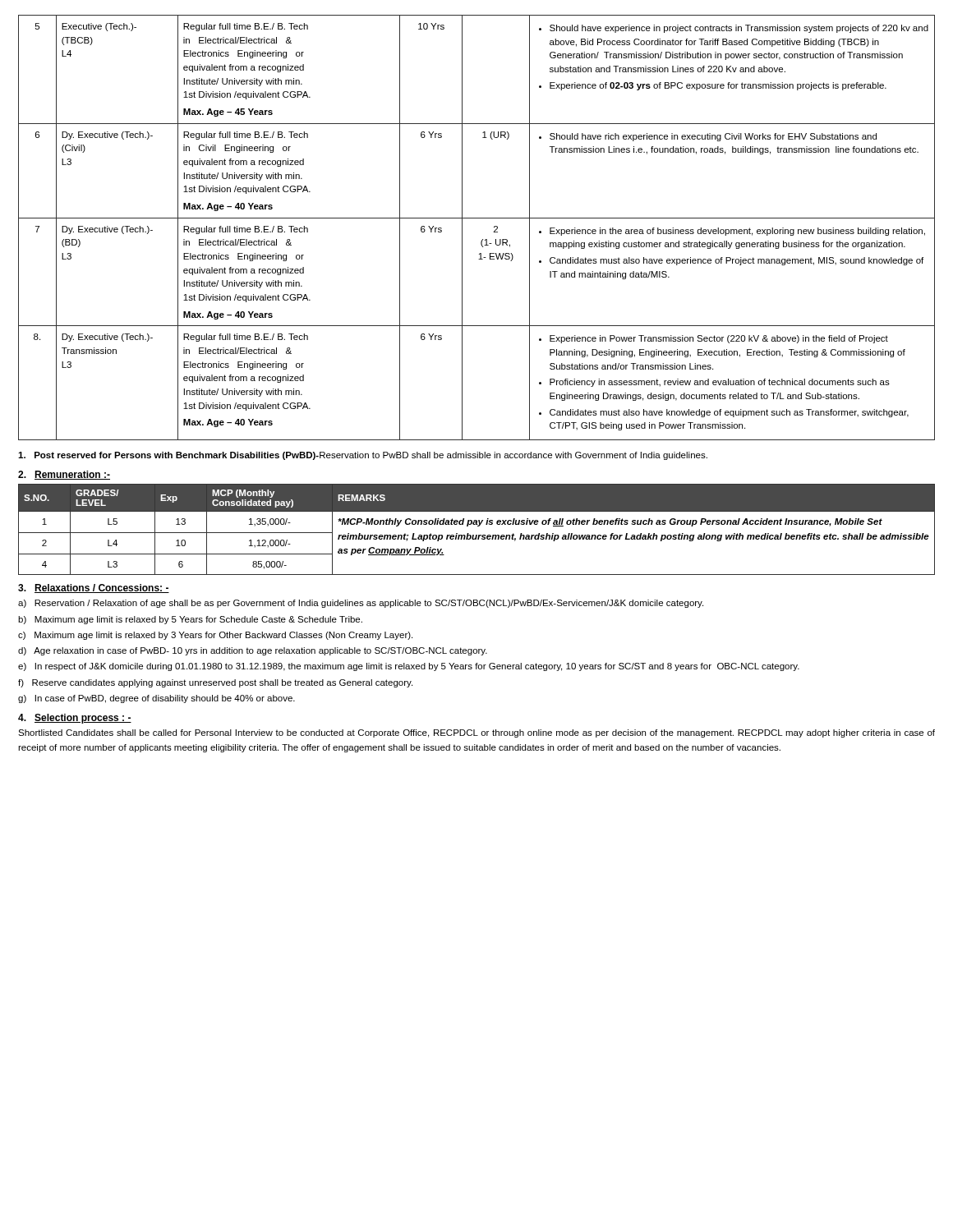
Task: Find the table that mentions "Executive (Tech.)- (TBCB) L4"
Action: point(476,228)
